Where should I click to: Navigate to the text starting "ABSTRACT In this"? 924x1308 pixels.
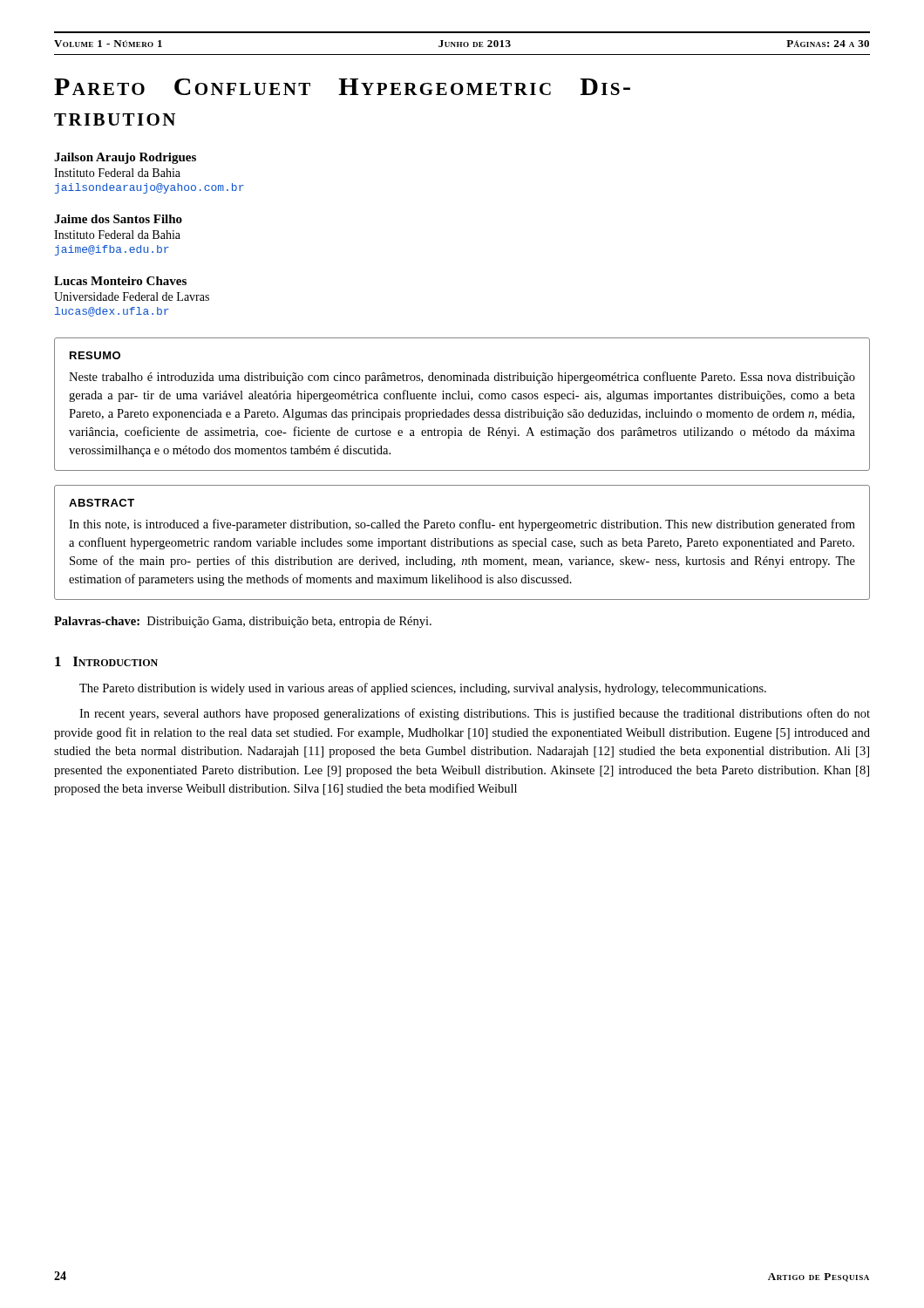pos(462,542)
